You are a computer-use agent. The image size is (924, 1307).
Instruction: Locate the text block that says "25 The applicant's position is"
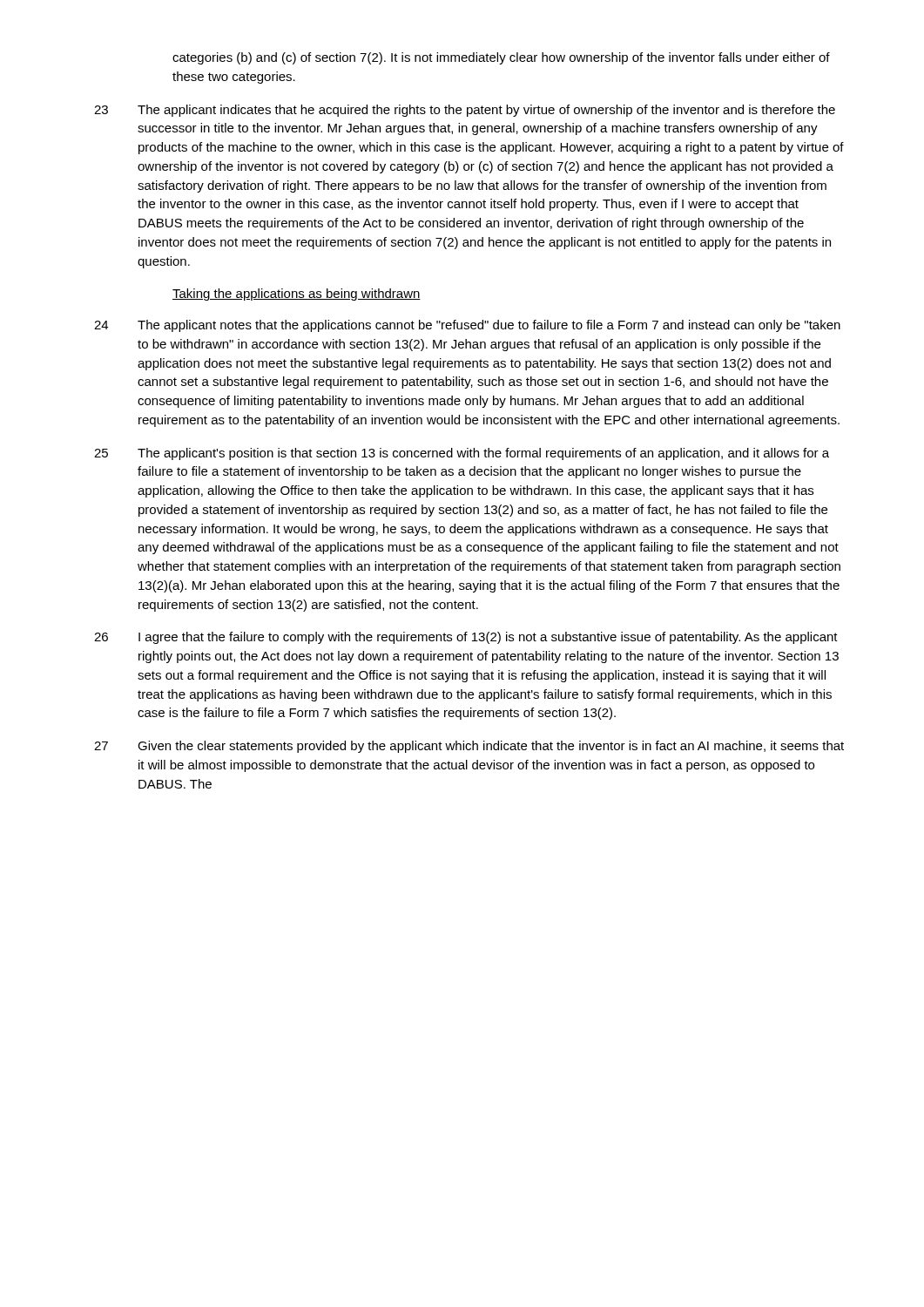click(x=470, y=528)
